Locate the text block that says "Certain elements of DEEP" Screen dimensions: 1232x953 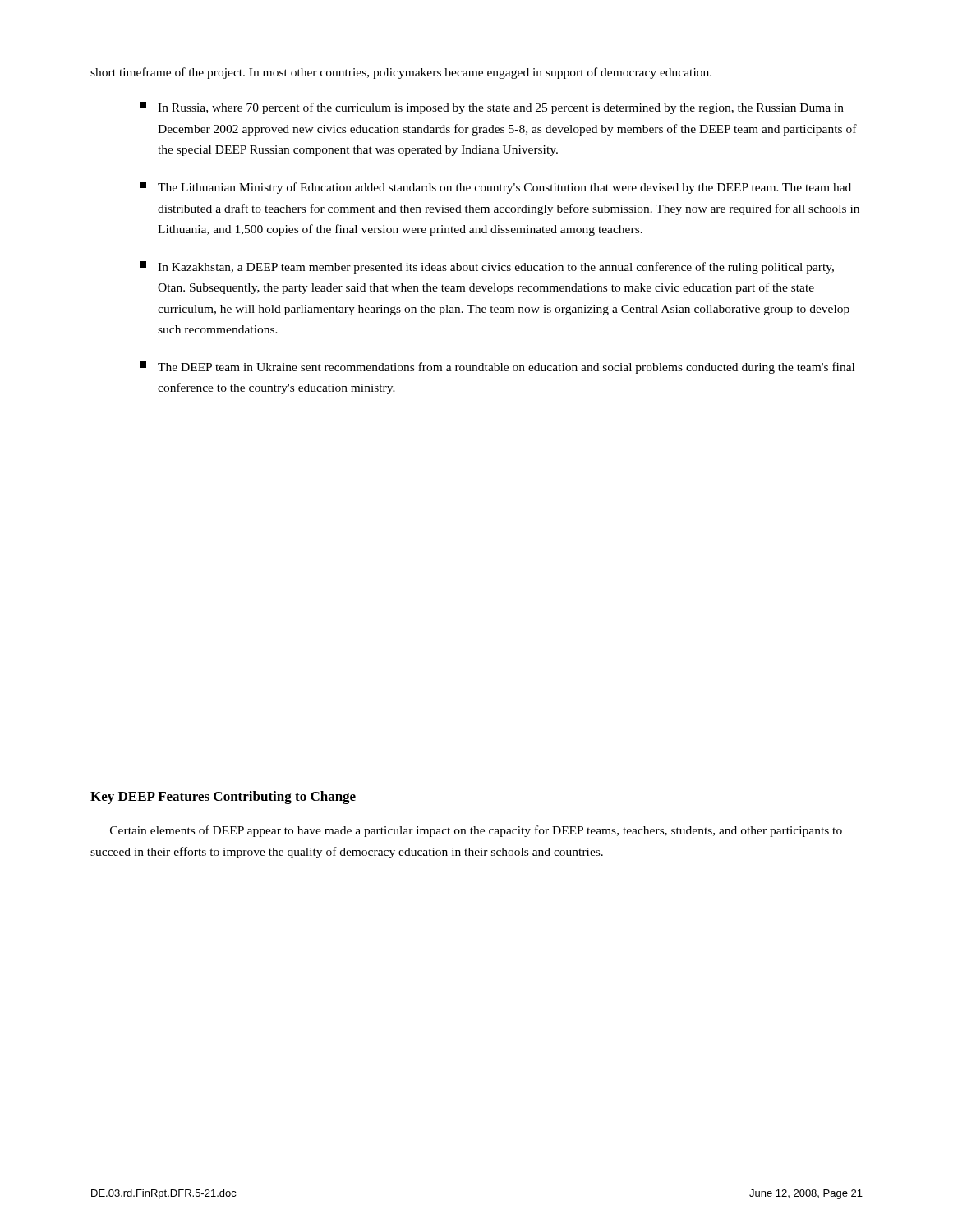click(x=476, y=841)
